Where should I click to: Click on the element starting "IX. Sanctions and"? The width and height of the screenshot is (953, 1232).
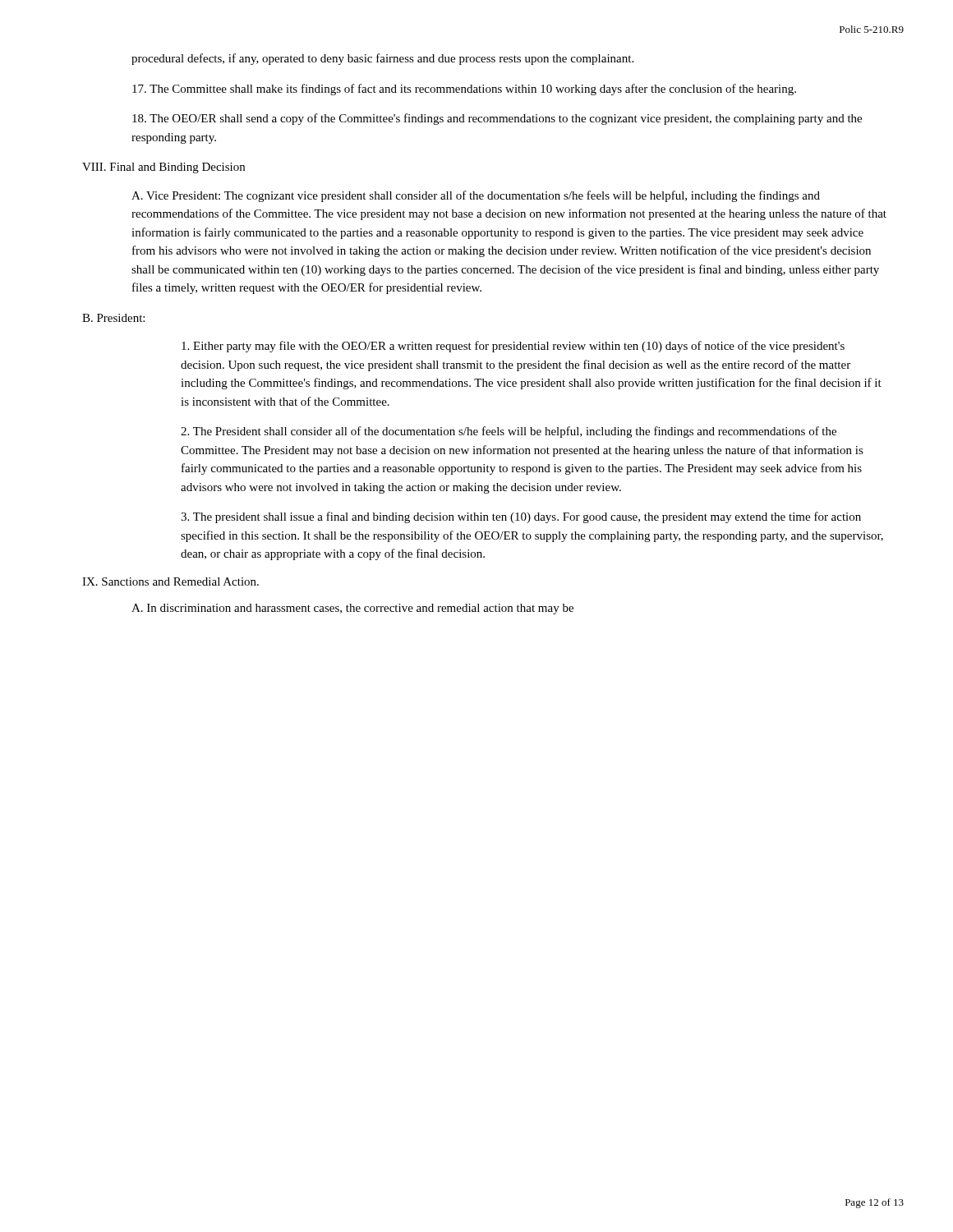(x=171, y=581)
